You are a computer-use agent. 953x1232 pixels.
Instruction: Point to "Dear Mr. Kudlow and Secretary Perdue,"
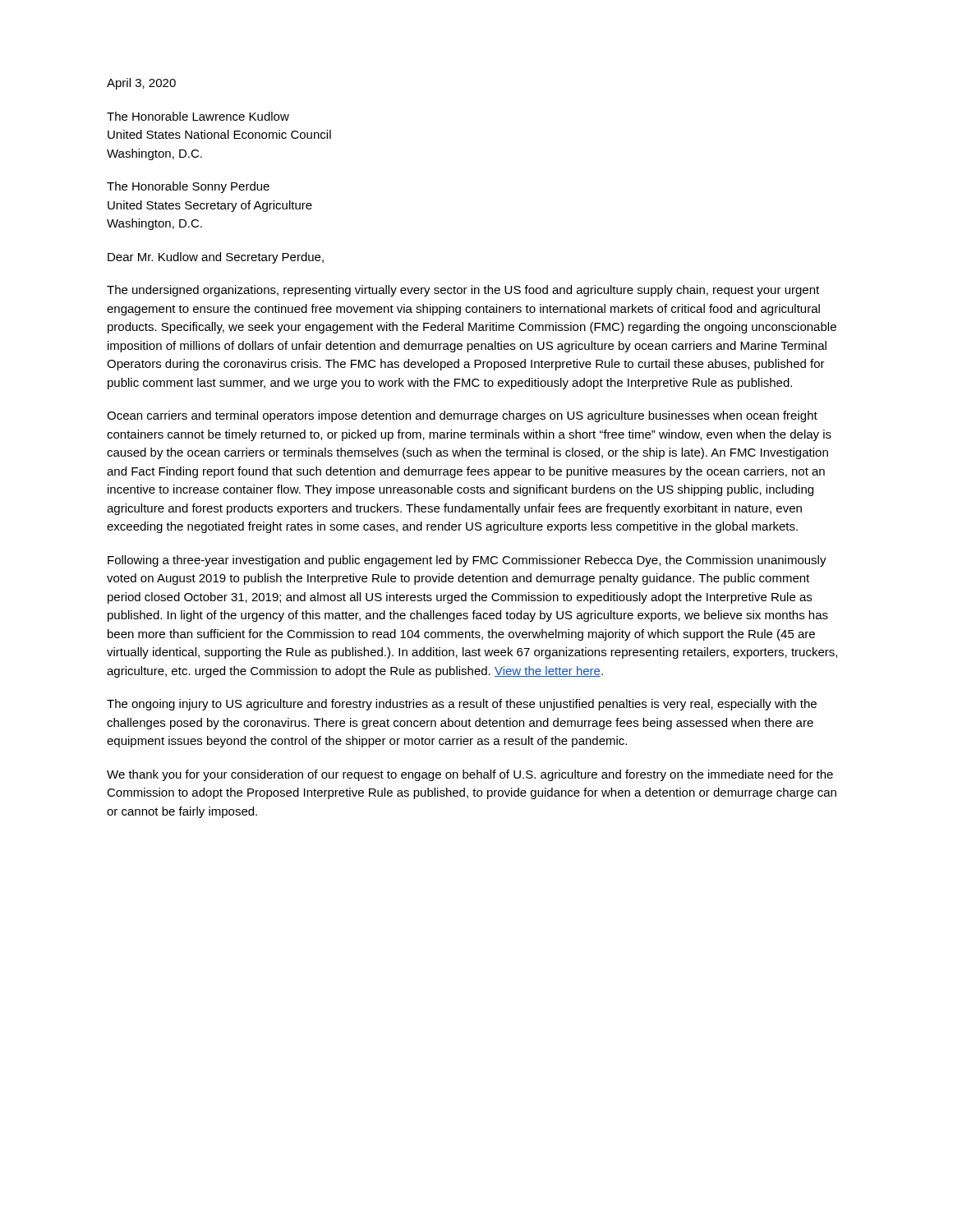point(216,256)
